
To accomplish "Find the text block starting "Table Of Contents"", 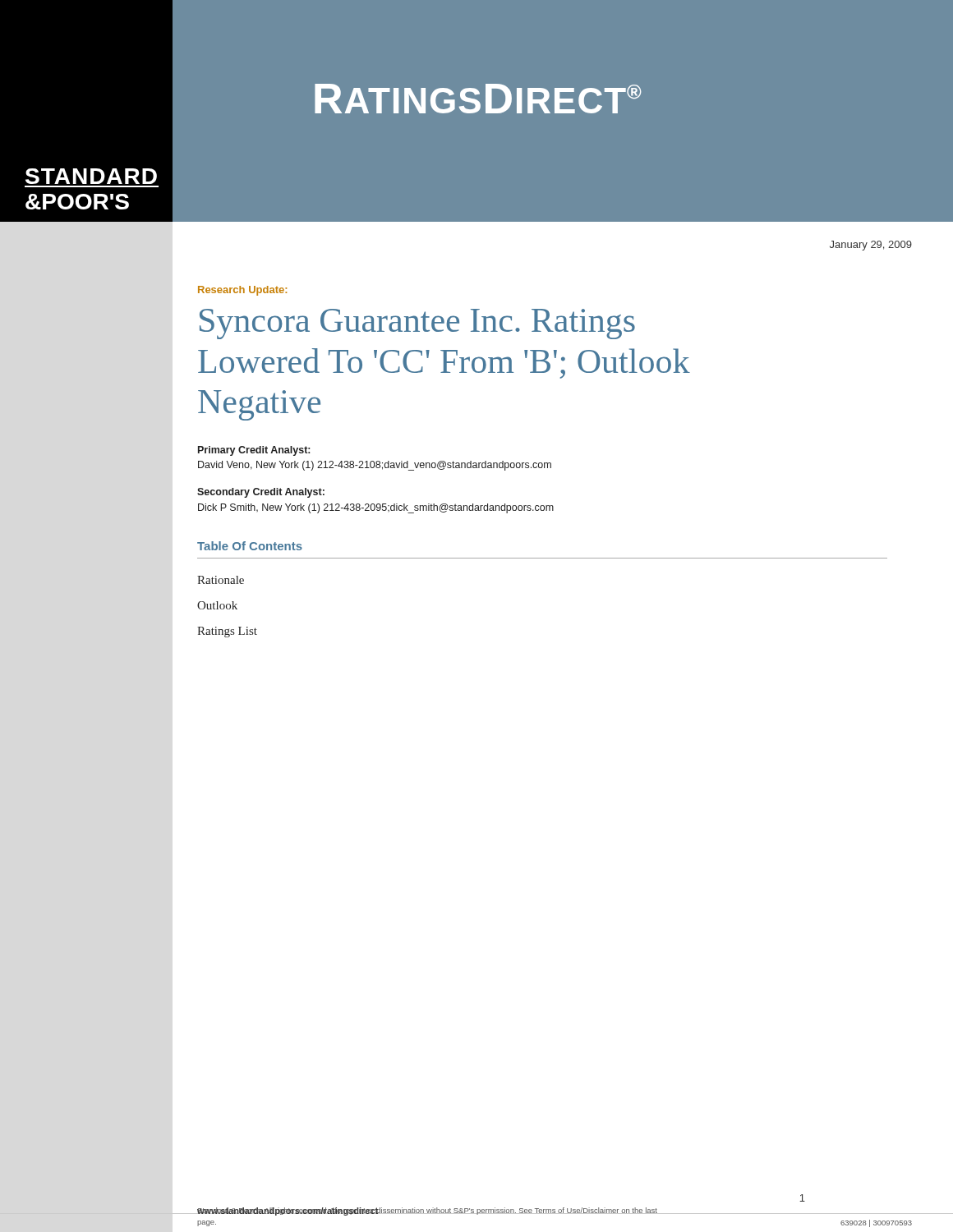I will (x=250, y=545).
